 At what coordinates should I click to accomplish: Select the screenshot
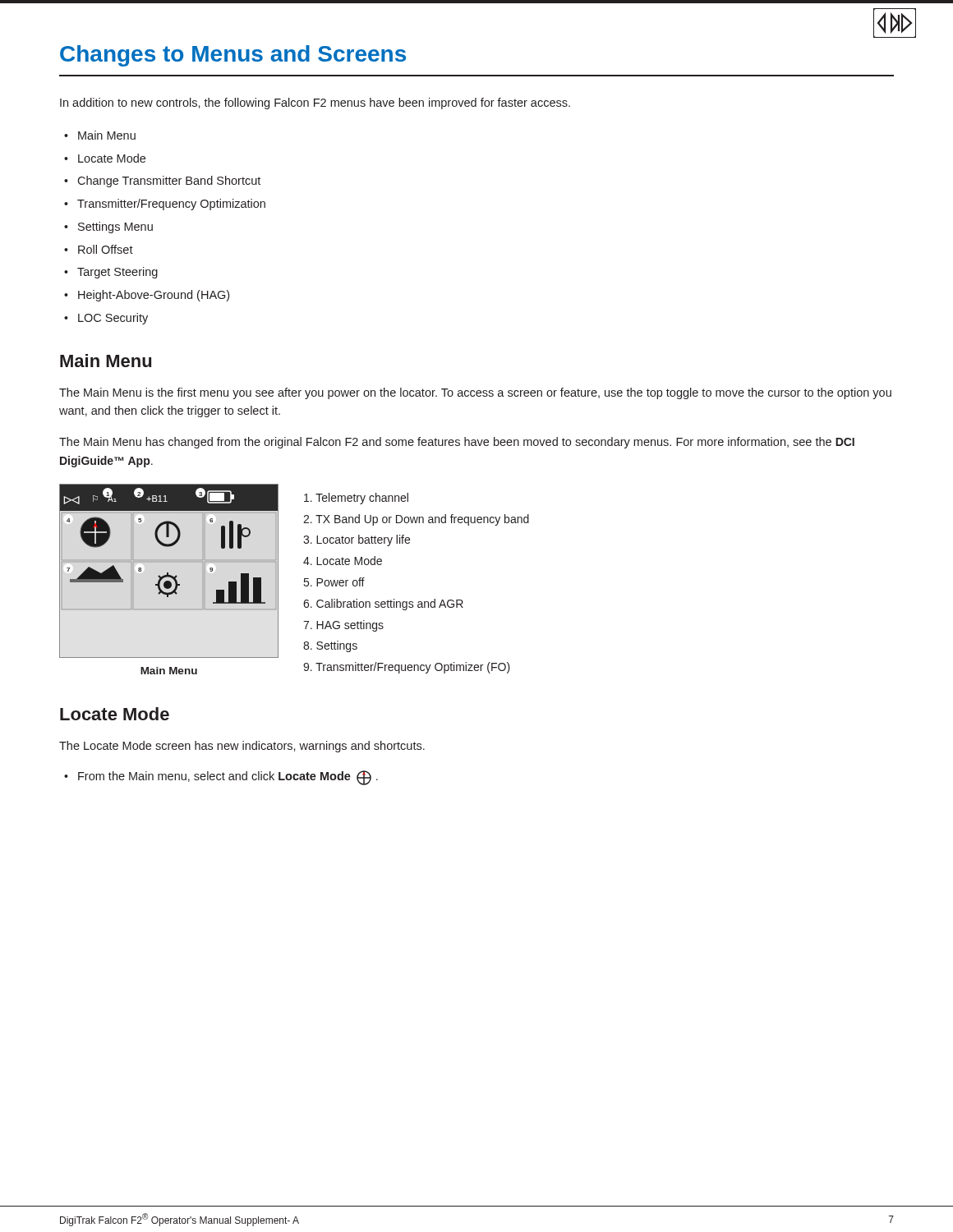click(x=169, y=580)
